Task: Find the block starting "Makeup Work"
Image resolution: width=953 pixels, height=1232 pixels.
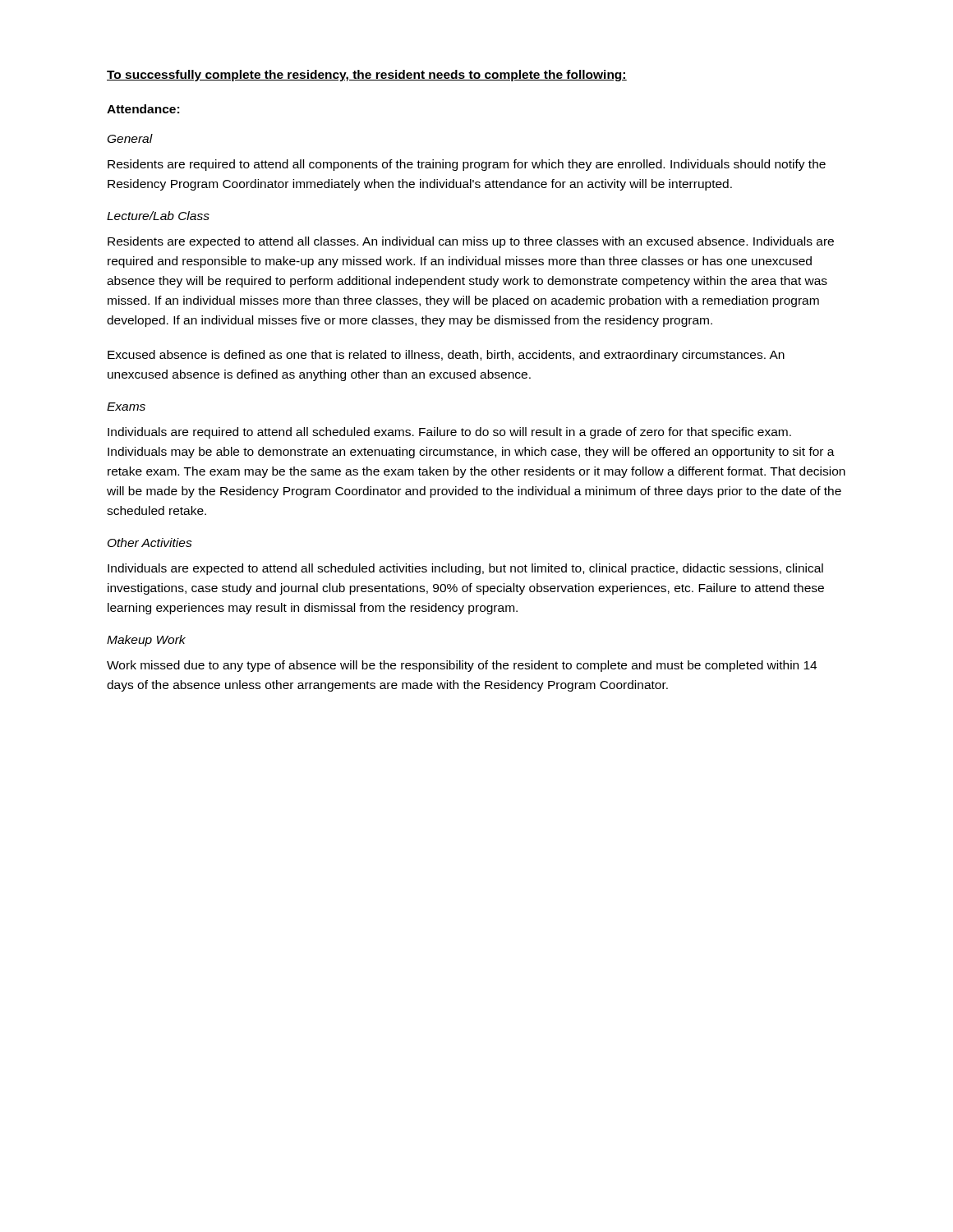Action: pyautogui.click(x=146, y=639)
